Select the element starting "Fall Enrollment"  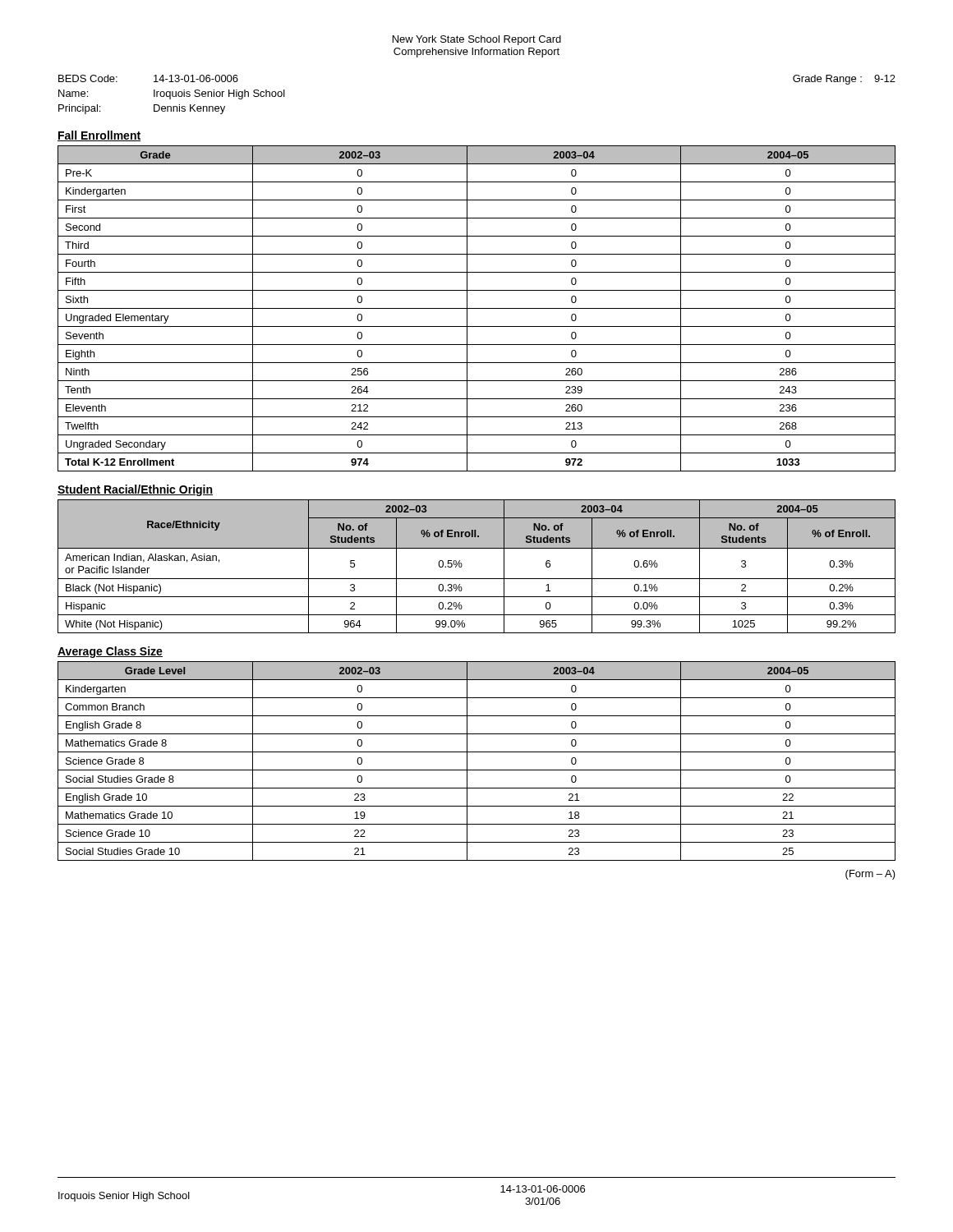tap(99, 136)
